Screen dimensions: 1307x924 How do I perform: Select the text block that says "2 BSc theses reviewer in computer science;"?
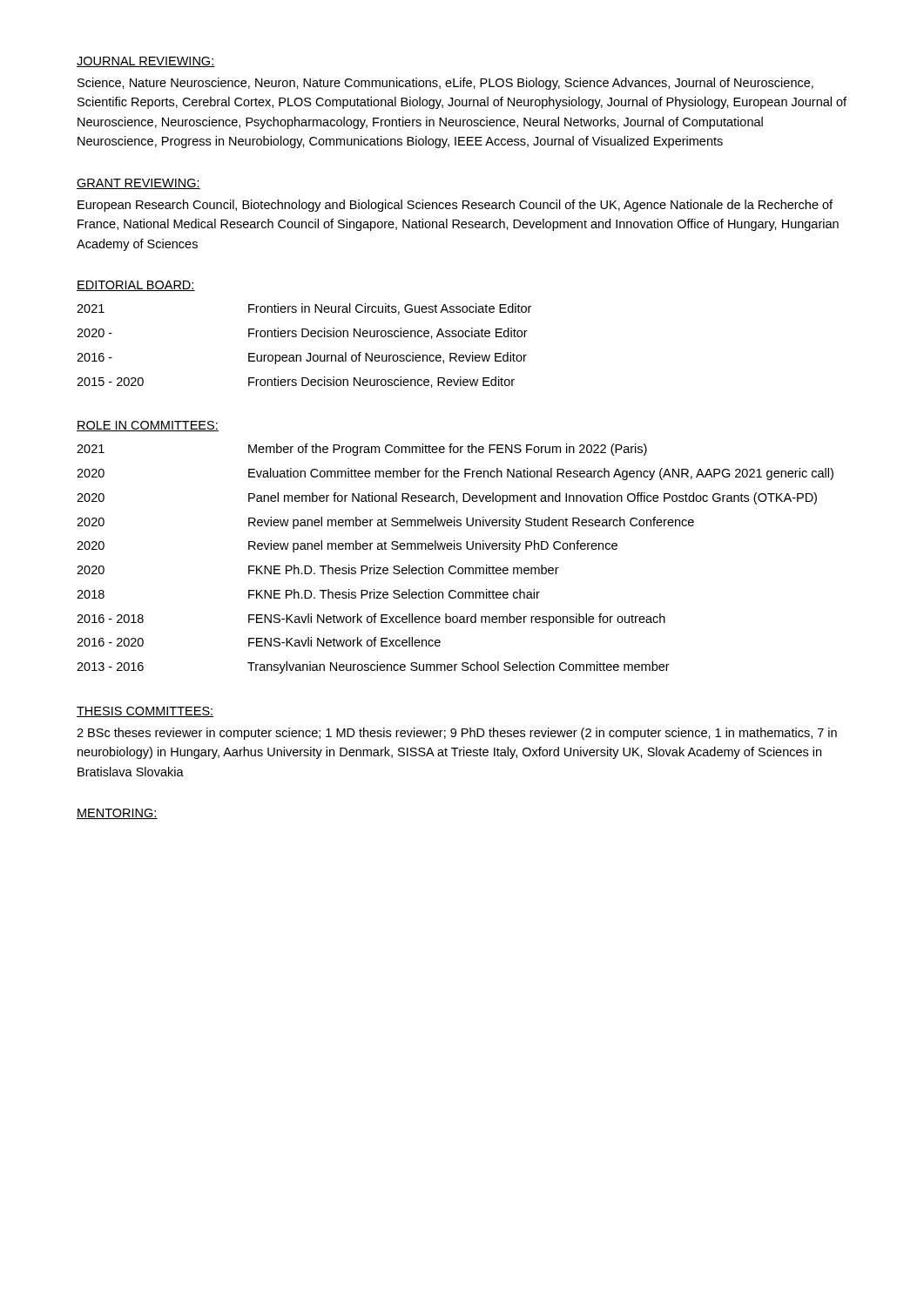(x=457, y=752)
